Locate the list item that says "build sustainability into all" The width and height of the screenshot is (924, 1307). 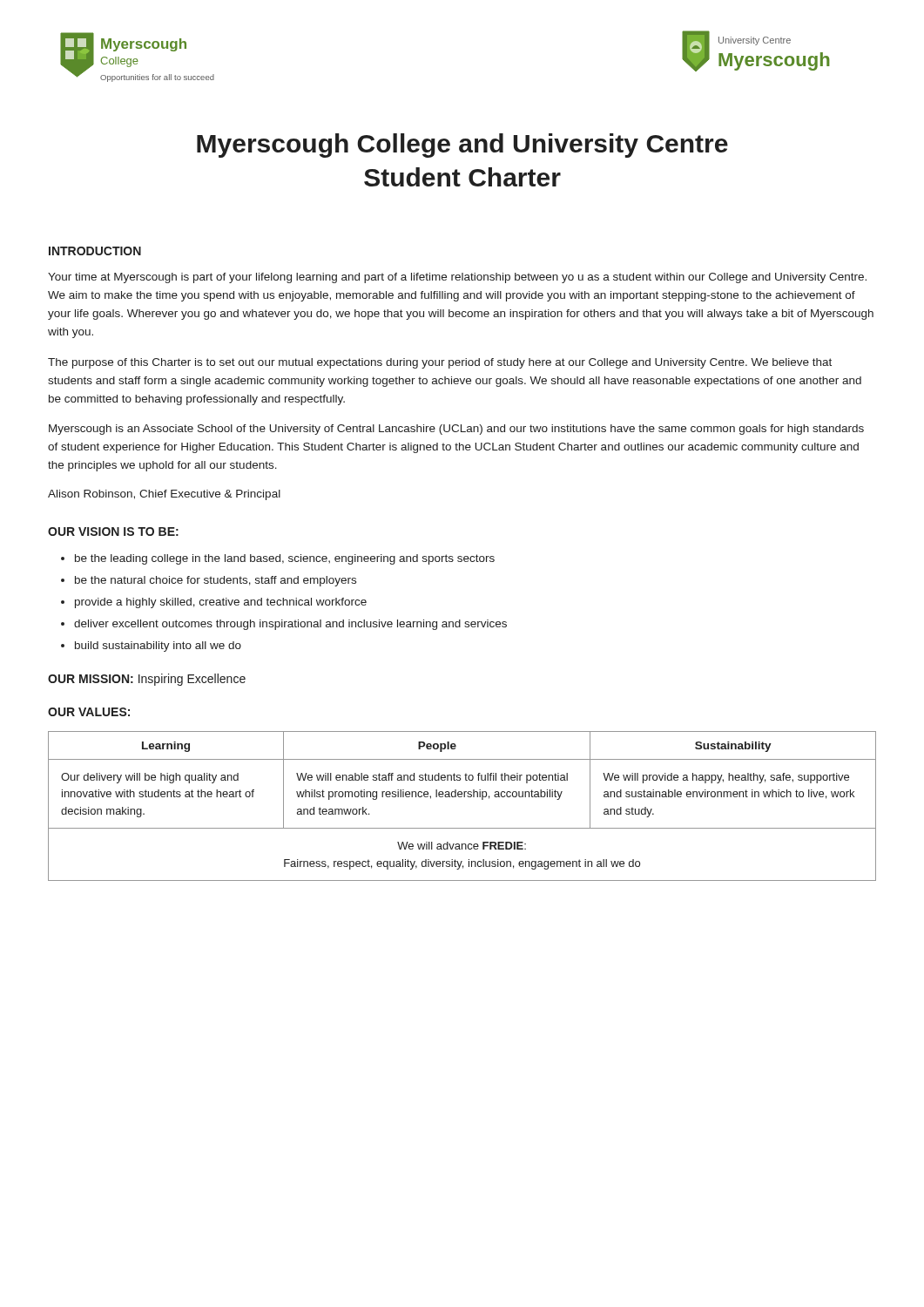pos(158,645)
